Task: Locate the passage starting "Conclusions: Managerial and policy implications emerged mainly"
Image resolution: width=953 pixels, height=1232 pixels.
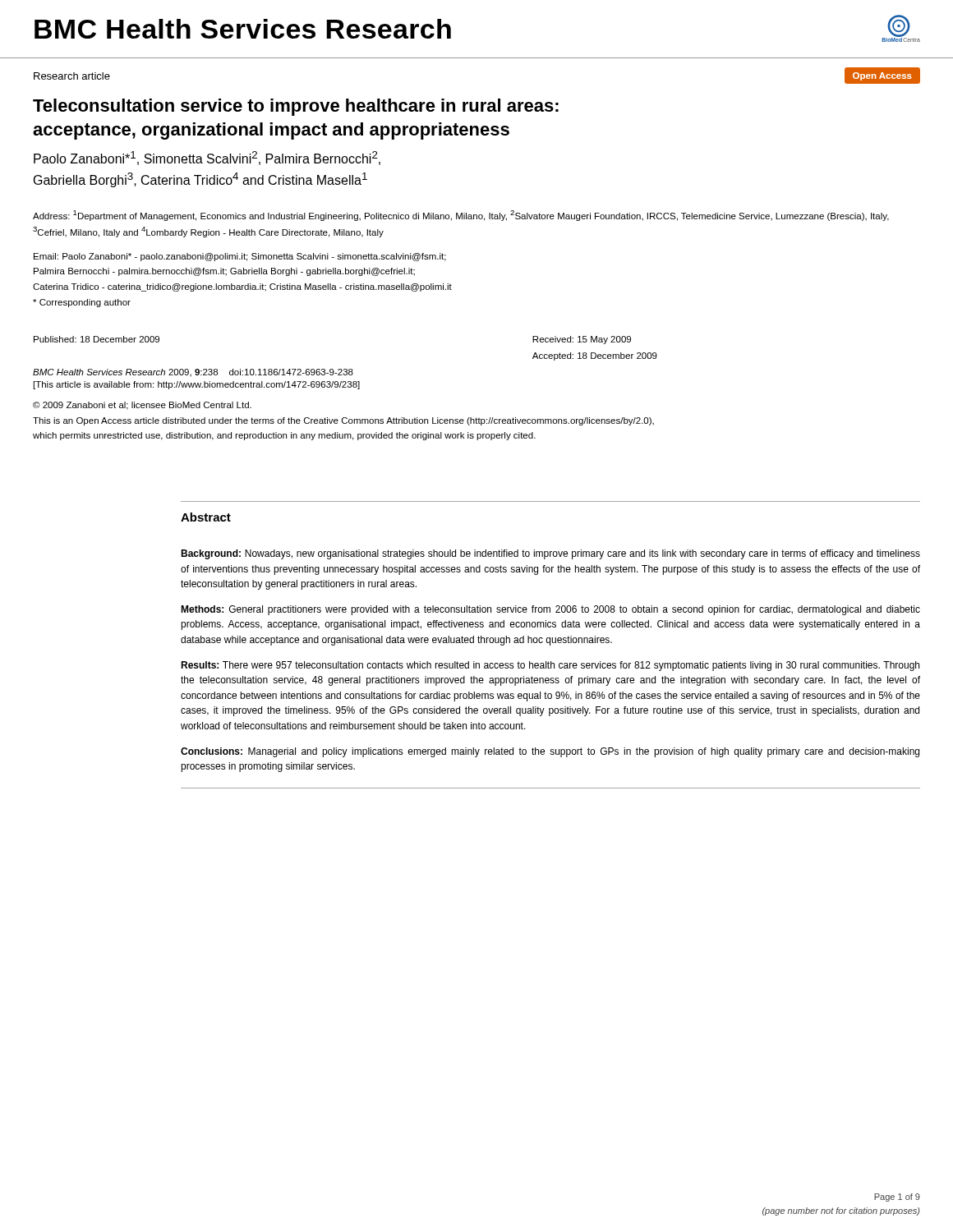Action: click(550, 759)
